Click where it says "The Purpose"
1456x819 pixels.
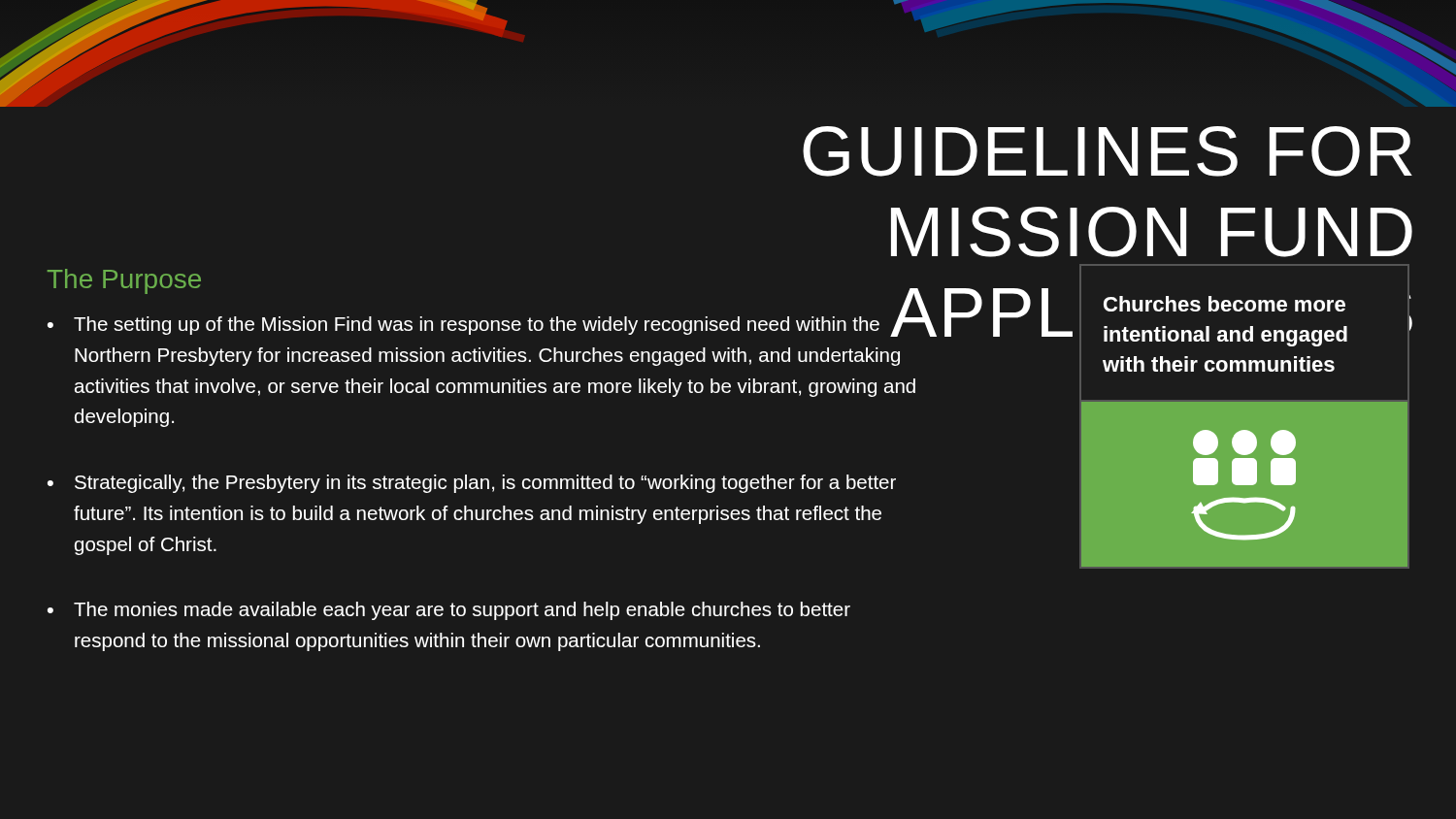[x=124, y=279]
